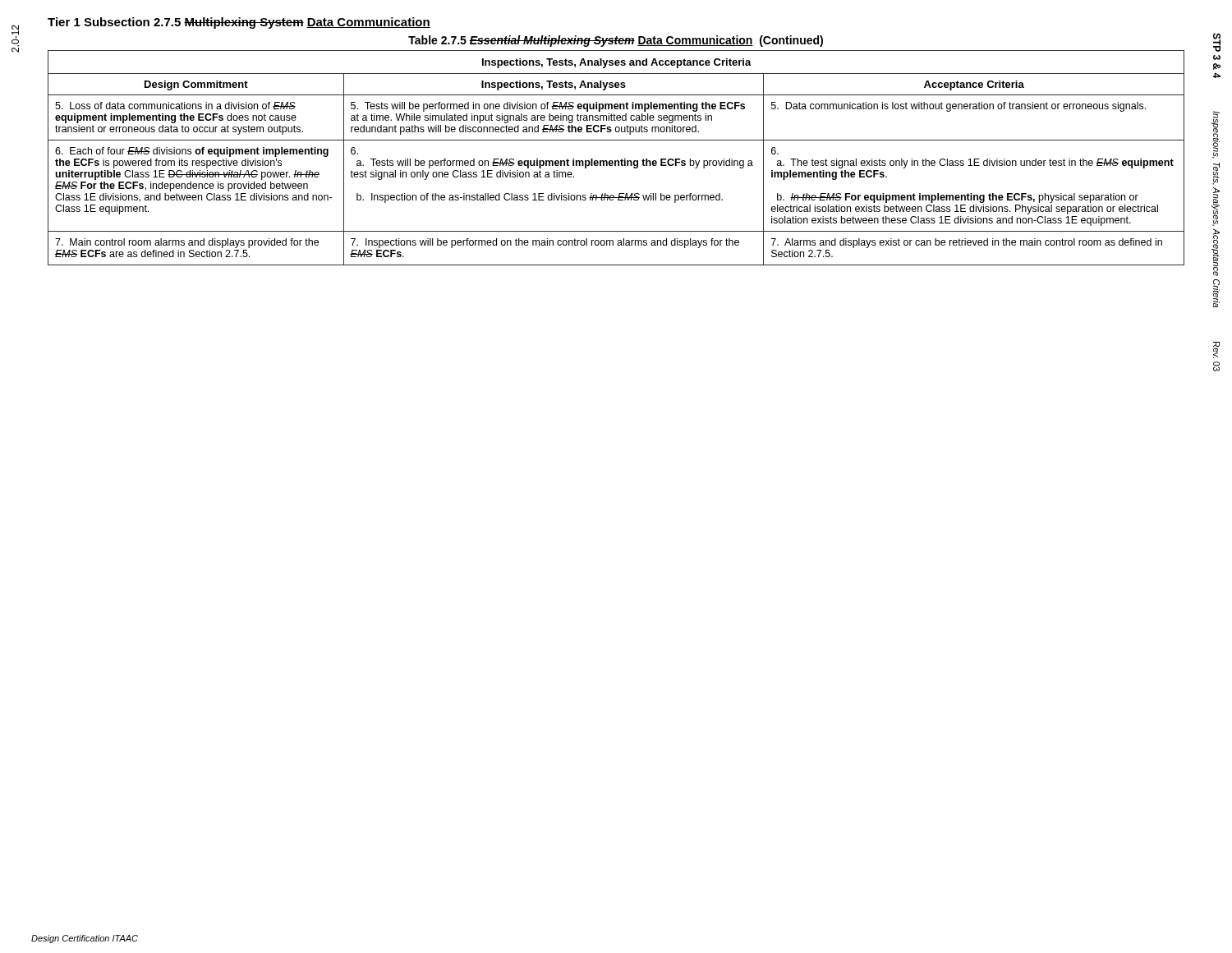This screenshot has width=1232, height=953.
Task: Locate the table with the text "Inspections, Tests, Analyses and Acceptance"
Action: pyautogui.click(x=616, y=158)
